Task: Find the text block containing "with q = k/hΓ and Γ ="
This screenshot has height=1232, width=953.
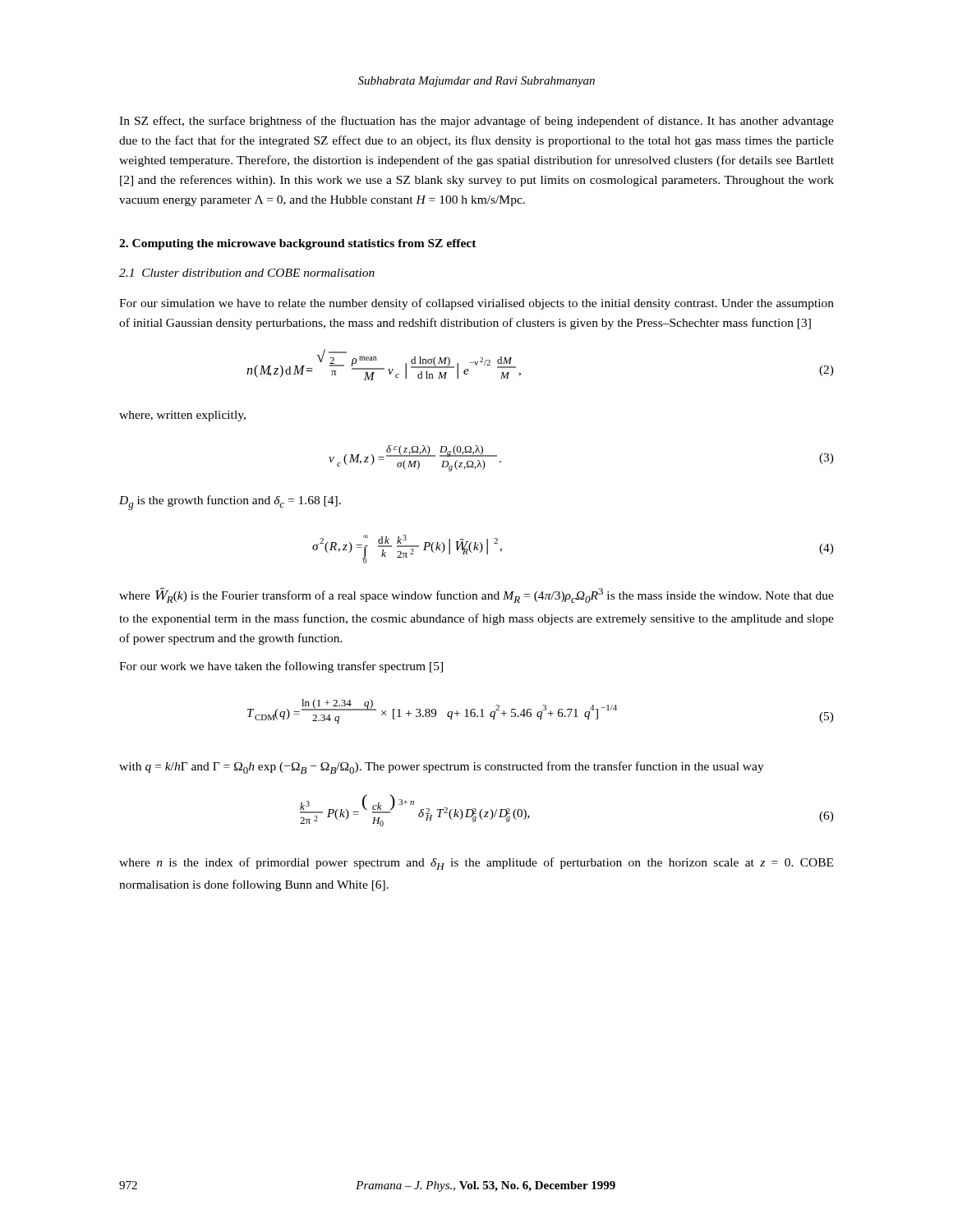Action: tap(441, 767)
